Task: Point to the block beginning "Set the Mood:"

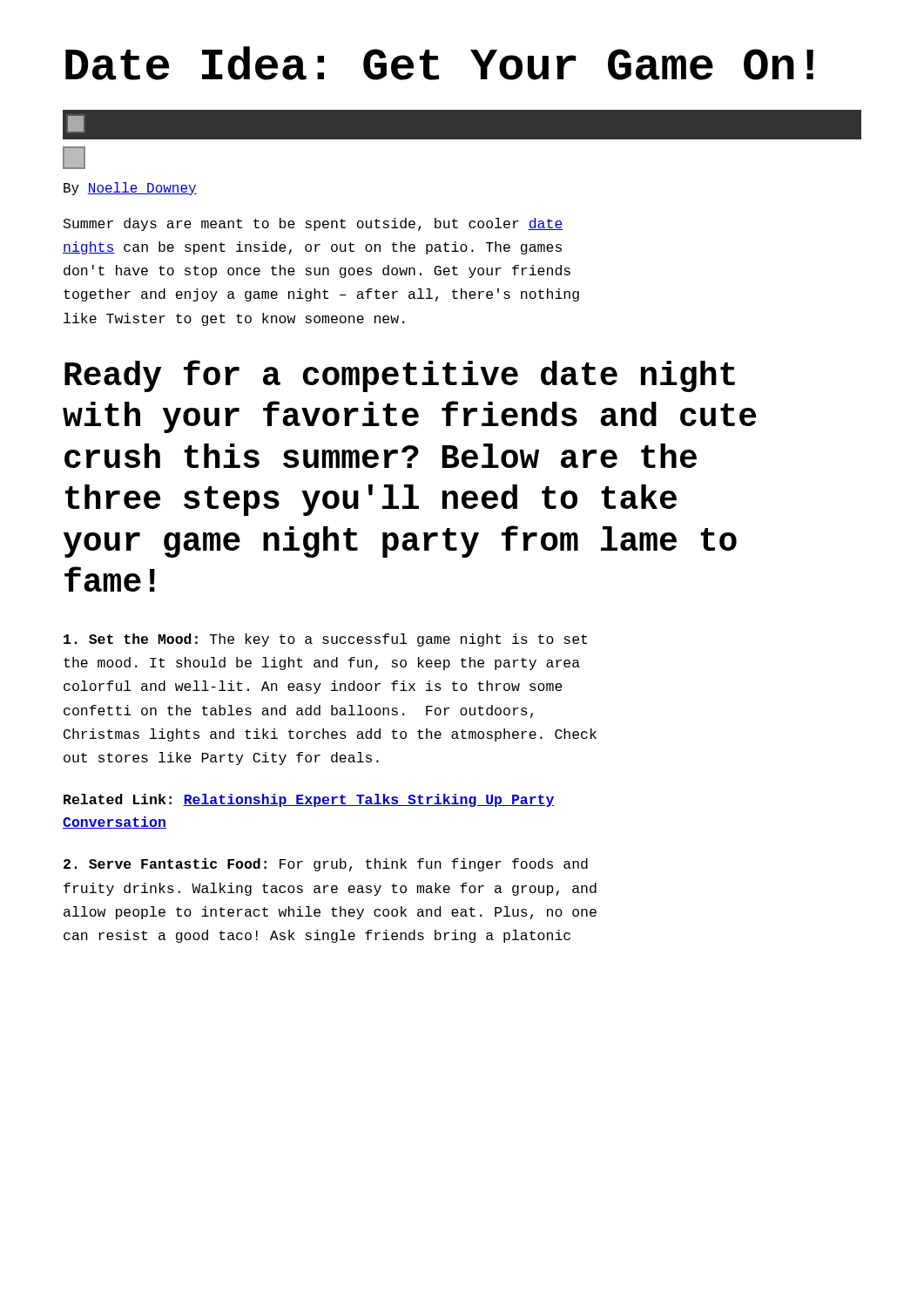Action: point(330,699)
